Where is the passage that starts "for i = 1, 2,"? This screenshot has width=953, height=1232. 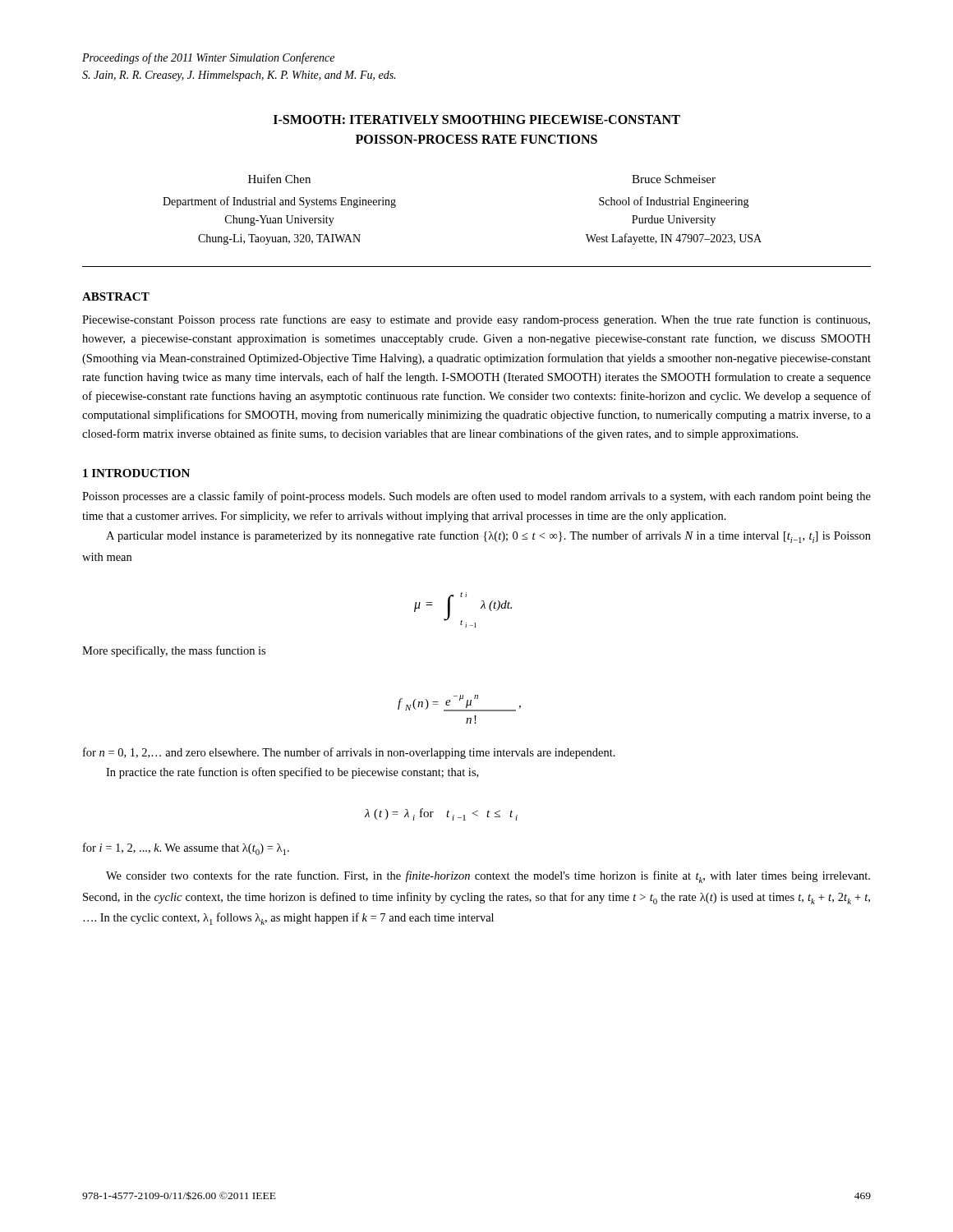[x=186, y=849]
